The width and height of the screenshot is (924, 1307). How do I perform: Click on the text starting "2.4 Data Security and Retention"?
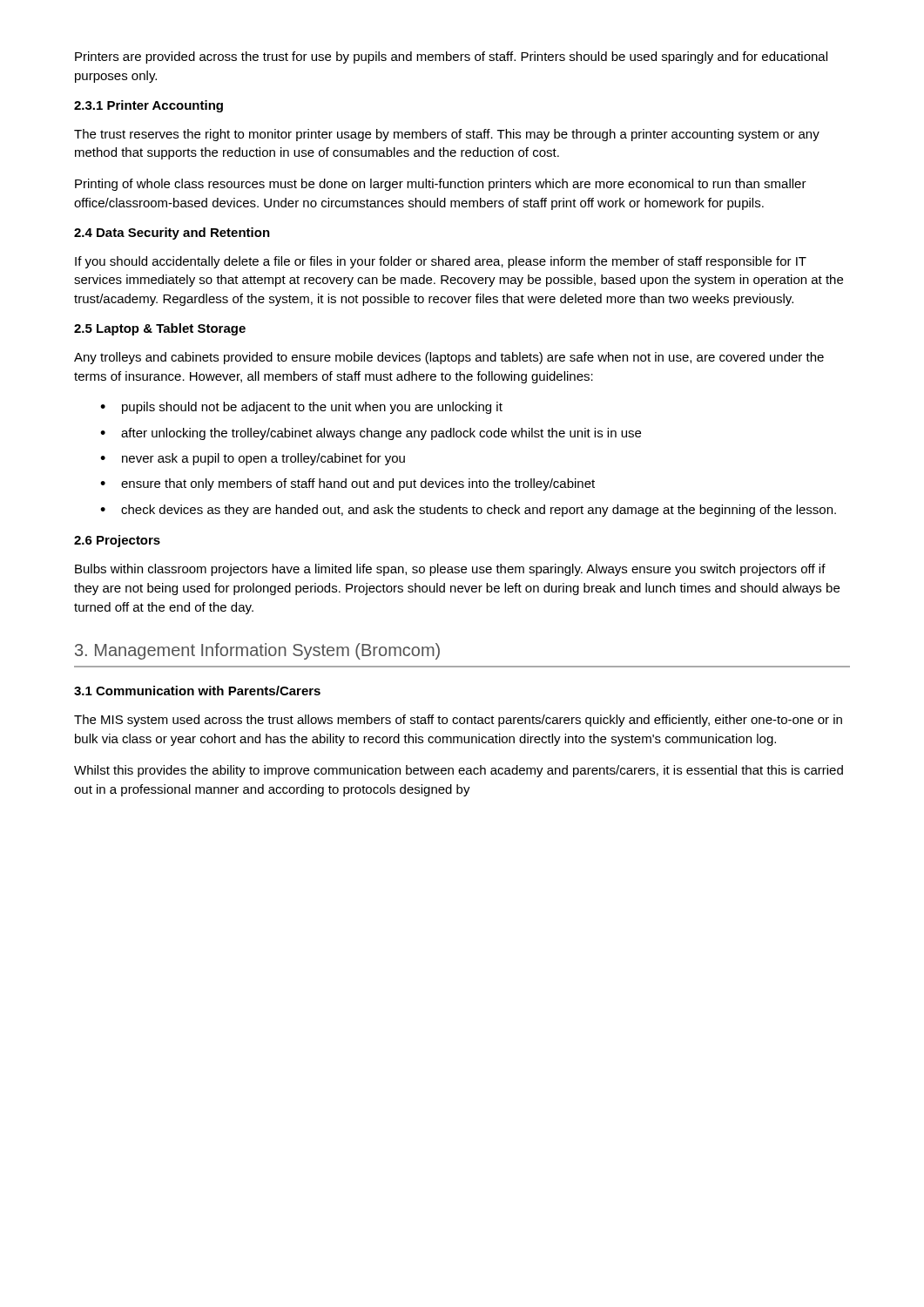coord(172,232)
